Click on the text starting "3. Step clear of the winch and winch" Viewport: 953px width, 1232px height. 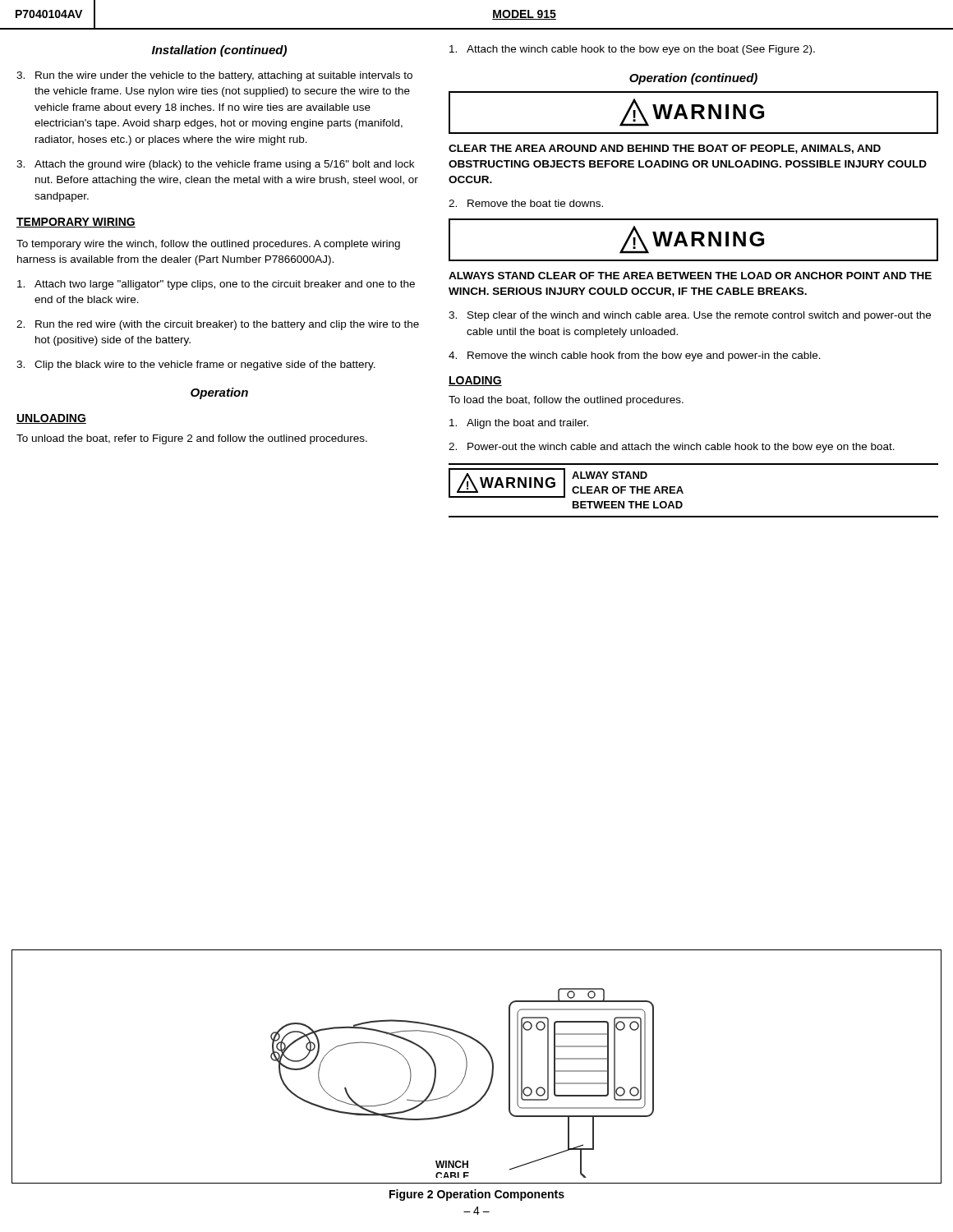click(x=693, y=323)
